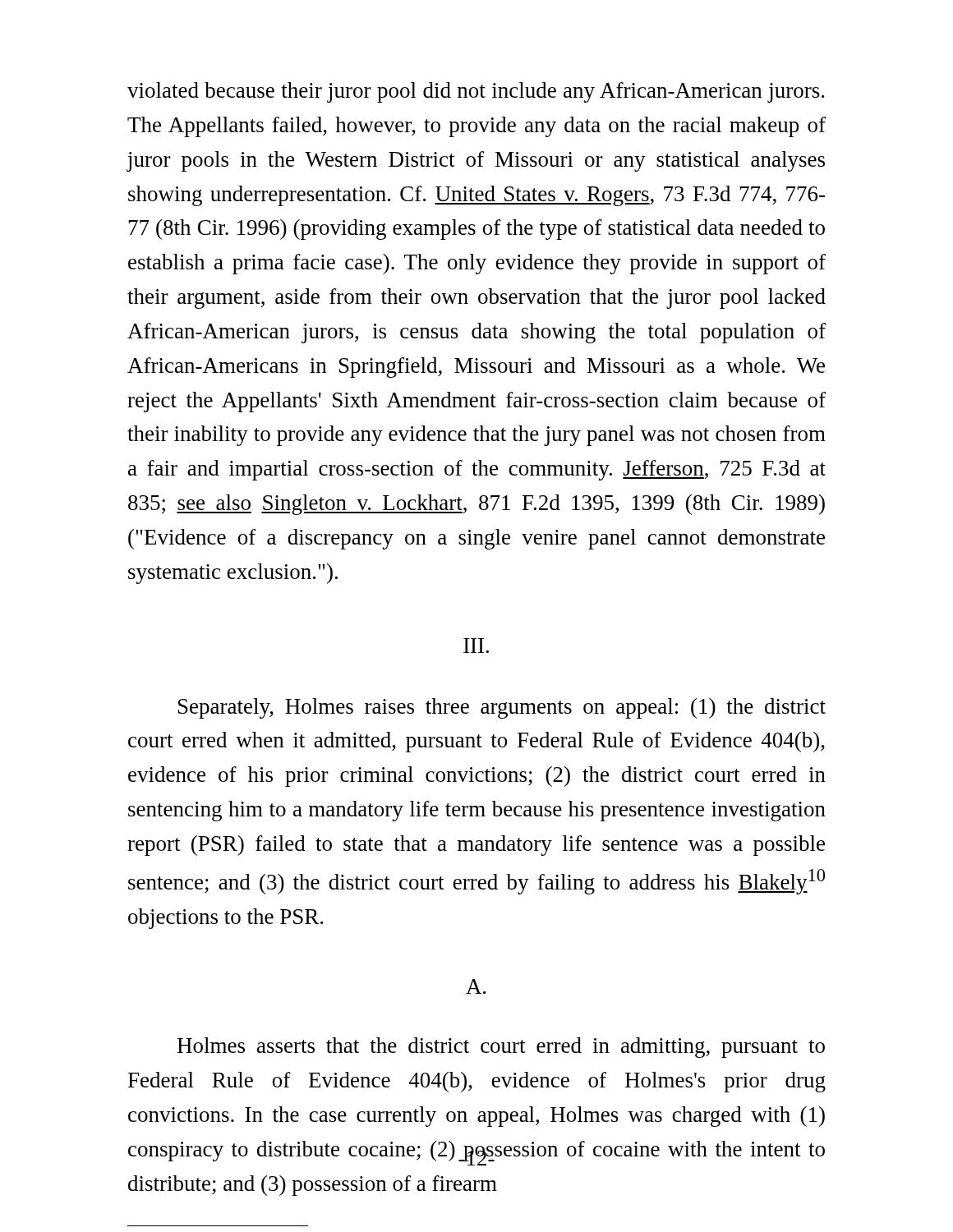Click on the text block with the text "violated because their juror pool did not"

476,331
